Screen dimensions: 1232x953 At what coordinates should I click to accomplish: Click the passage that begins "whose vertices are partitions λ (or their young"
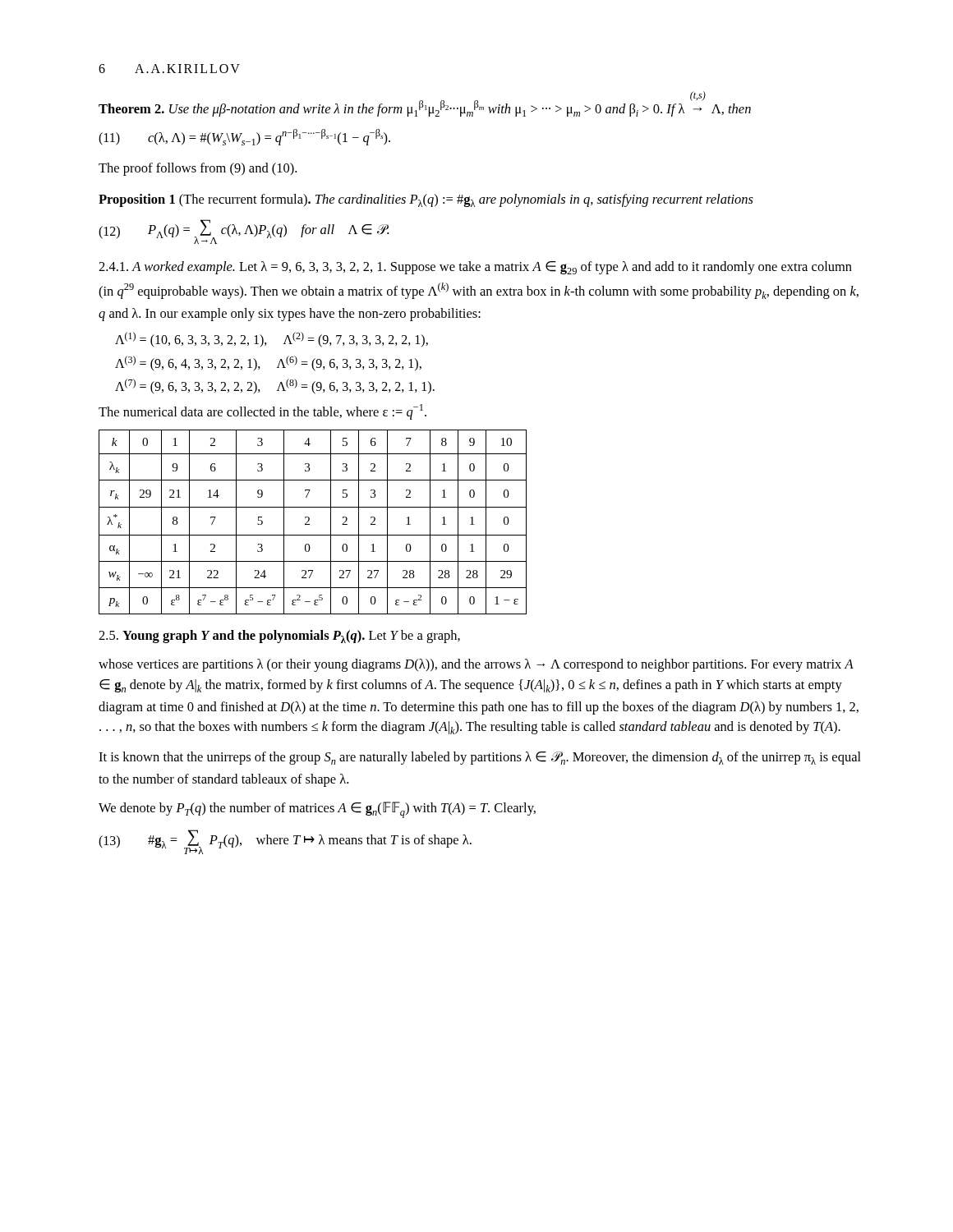(479, 697)
